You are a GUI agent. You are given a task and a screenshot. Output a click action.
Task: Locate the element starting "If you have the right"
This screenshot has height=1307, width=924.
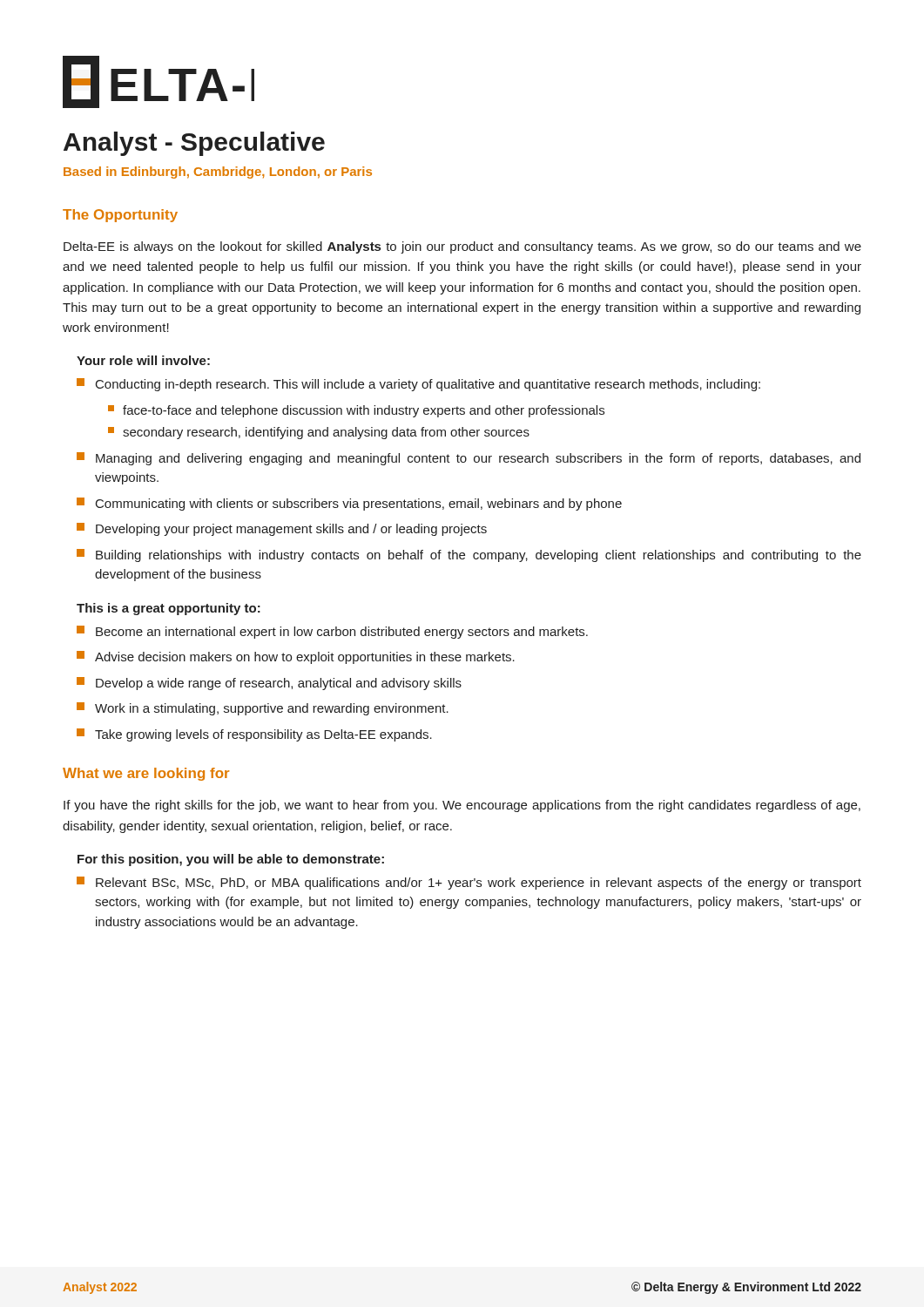click(462, 815)
